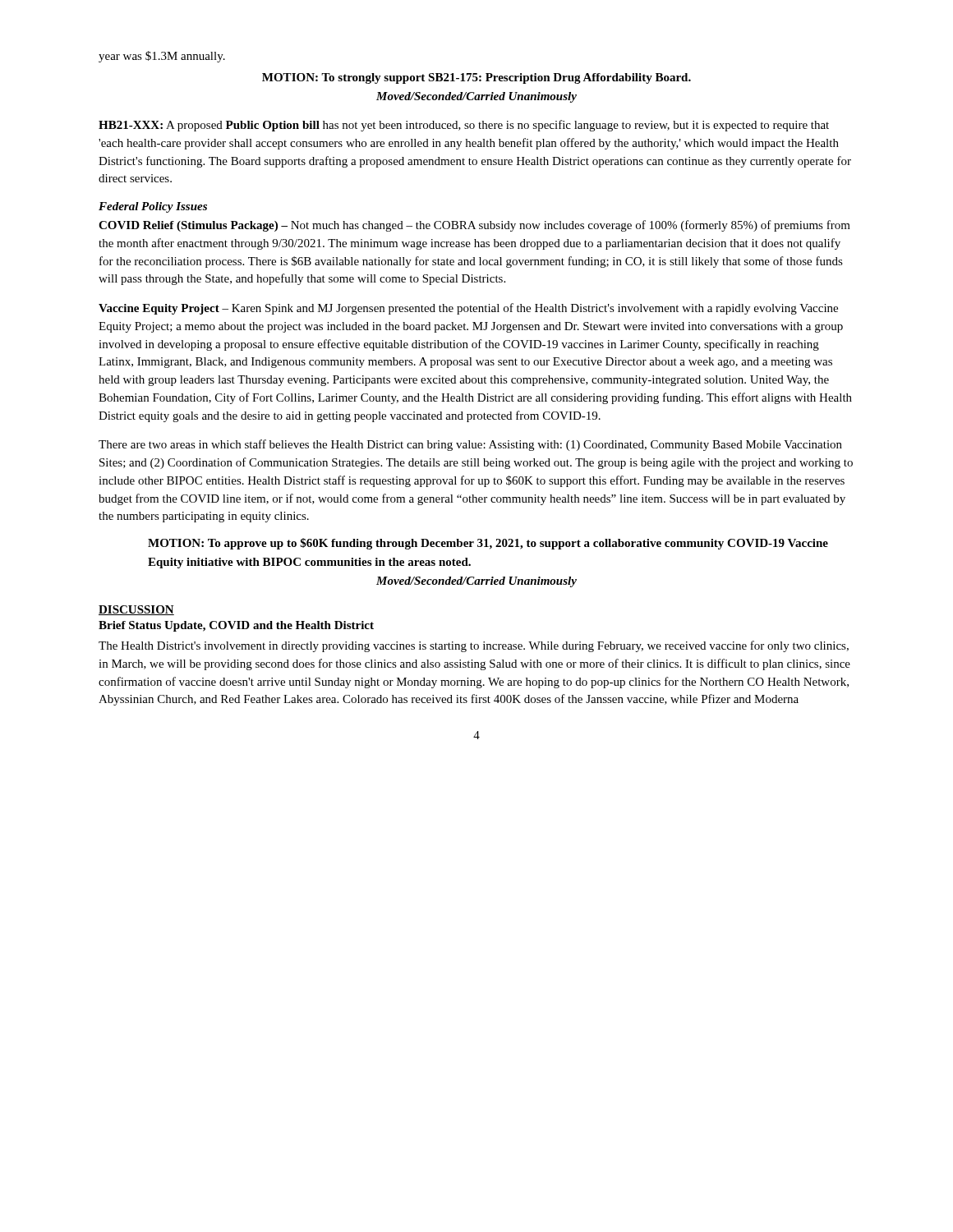
Task: Point to the block beginning "Vaccine Equity Project – Karen Spink and MJ"
Action: click(x=475, y=362)
